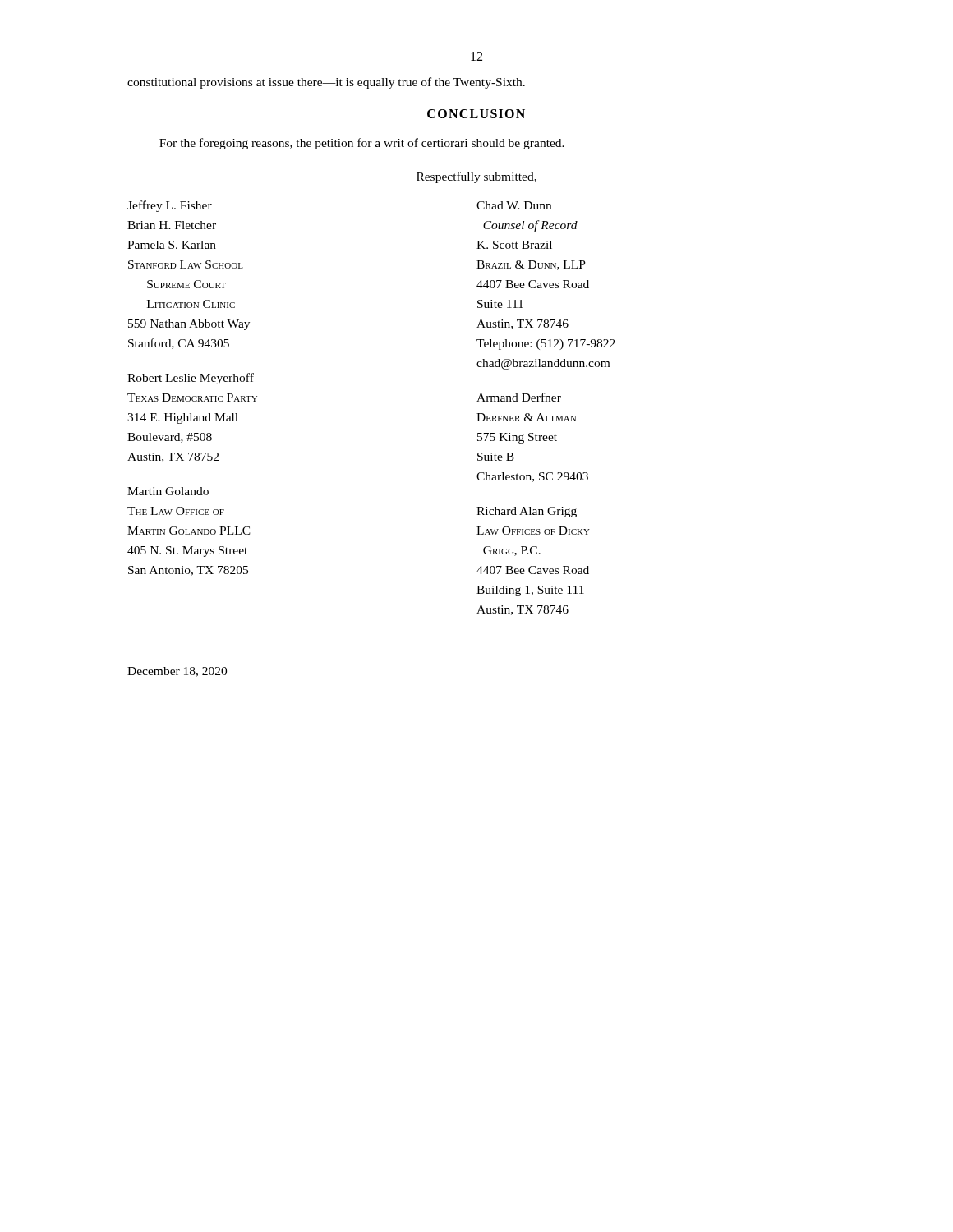The image size is (953, 1232).
Task: Find the block on this page that starts "Robert Leslie Meyerhoff Texas Democratic"
Action: pos(193,417)
